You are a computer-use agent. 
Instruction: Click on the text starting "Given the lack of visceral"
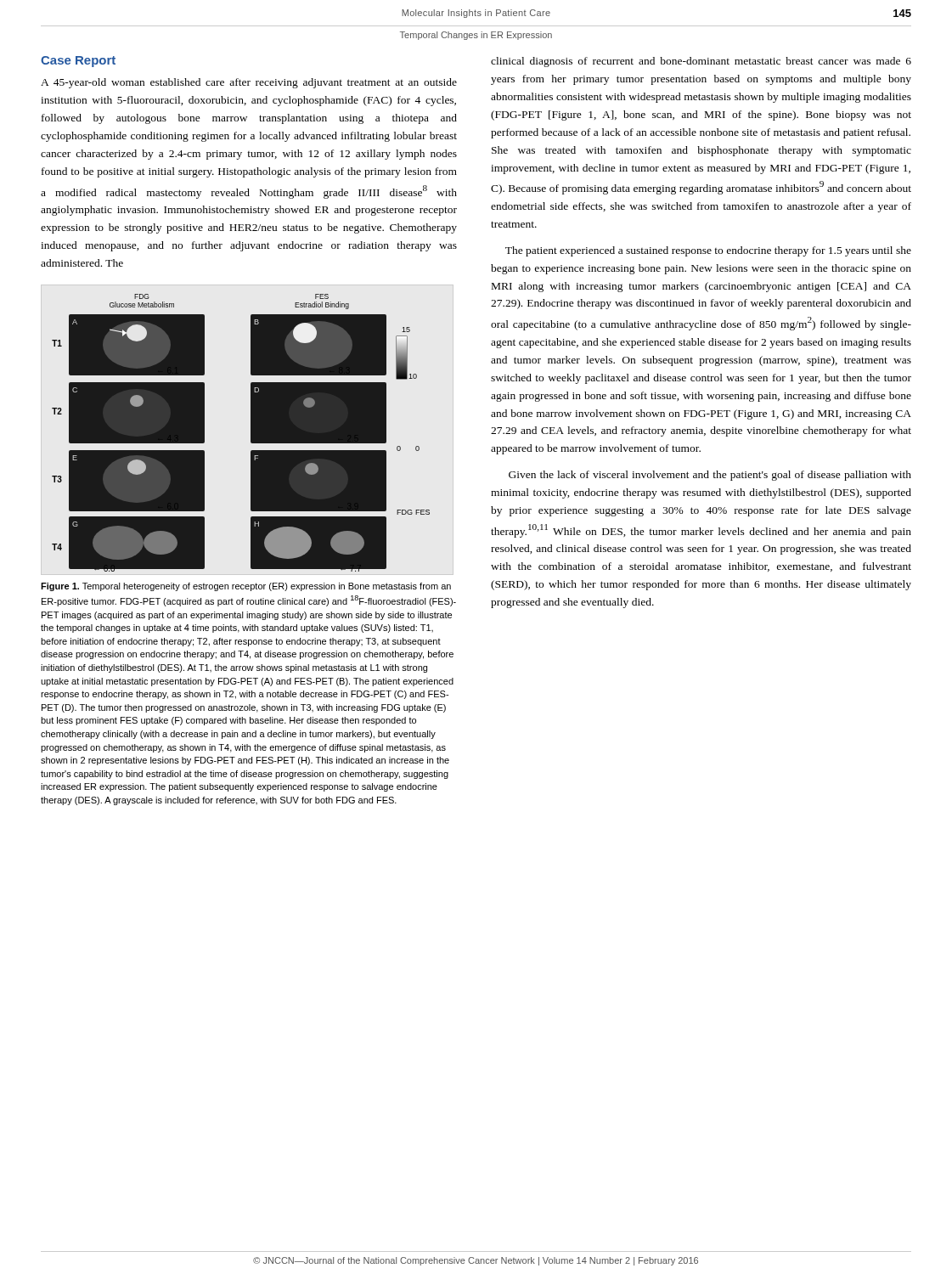701,538
